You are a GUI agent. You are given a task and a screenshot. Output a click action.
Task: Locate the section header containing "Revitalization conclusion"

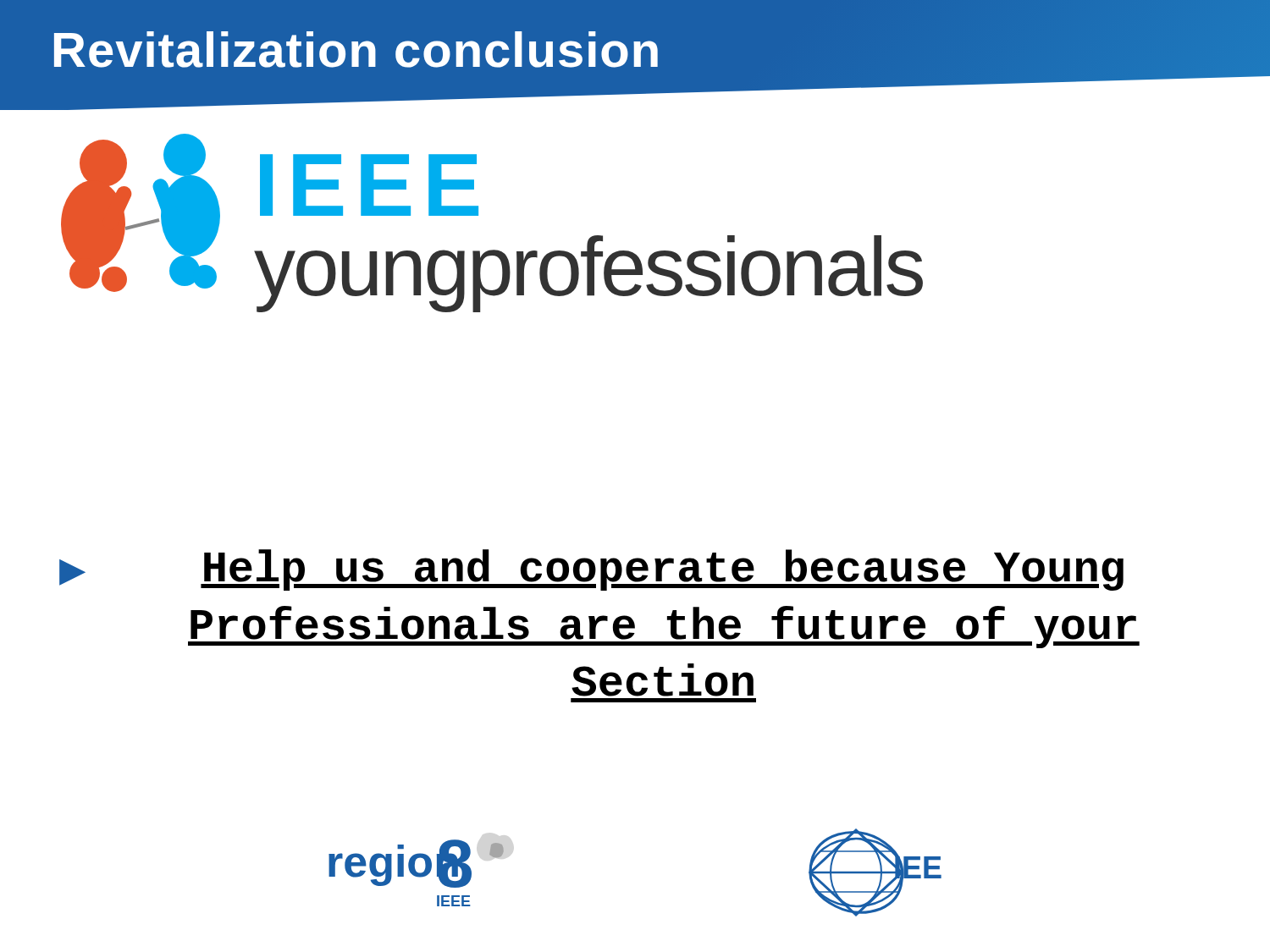click(x=356, y=50)
